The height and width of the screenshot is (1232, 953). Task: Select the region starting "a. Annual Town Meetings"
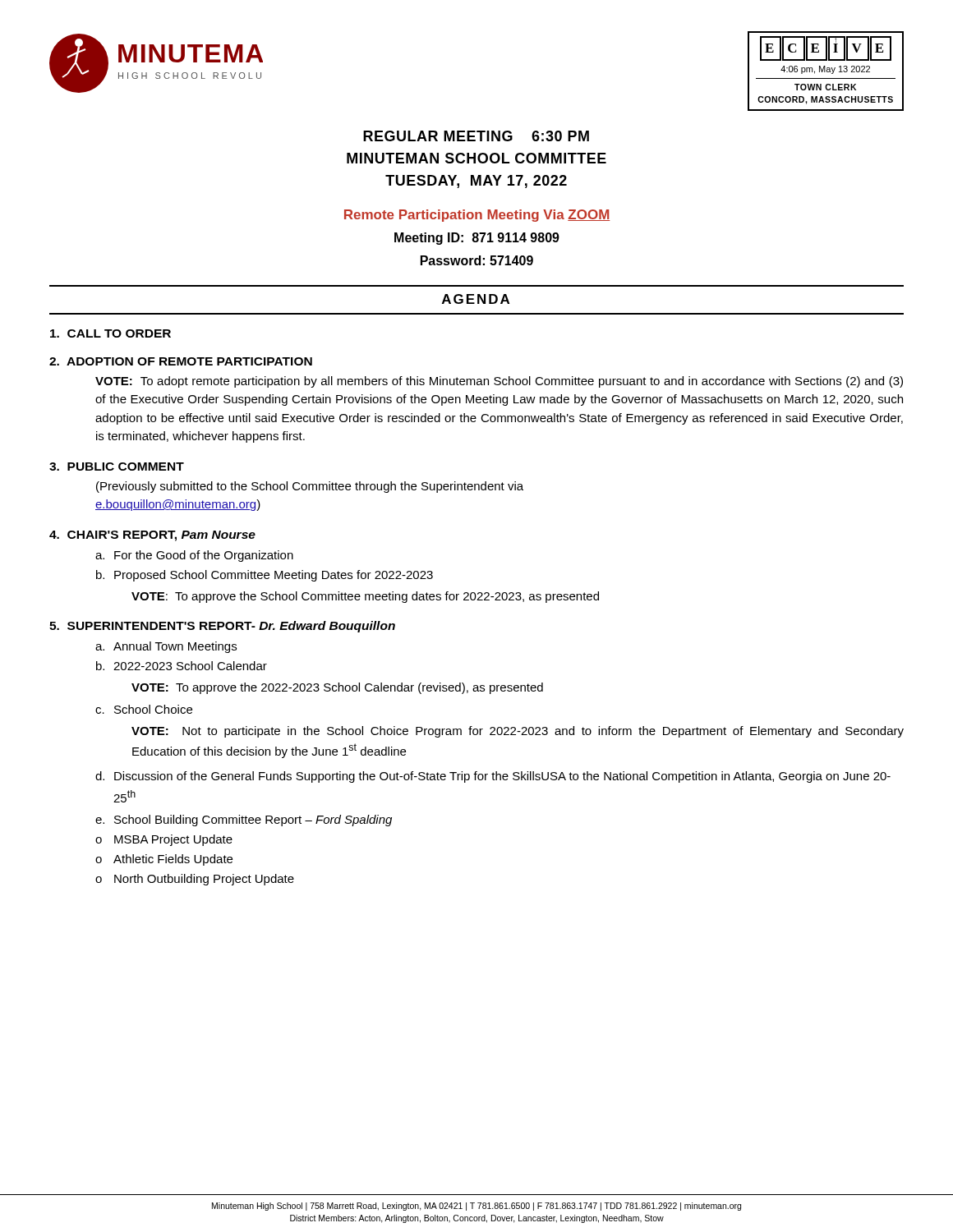[x=166, y=647]
